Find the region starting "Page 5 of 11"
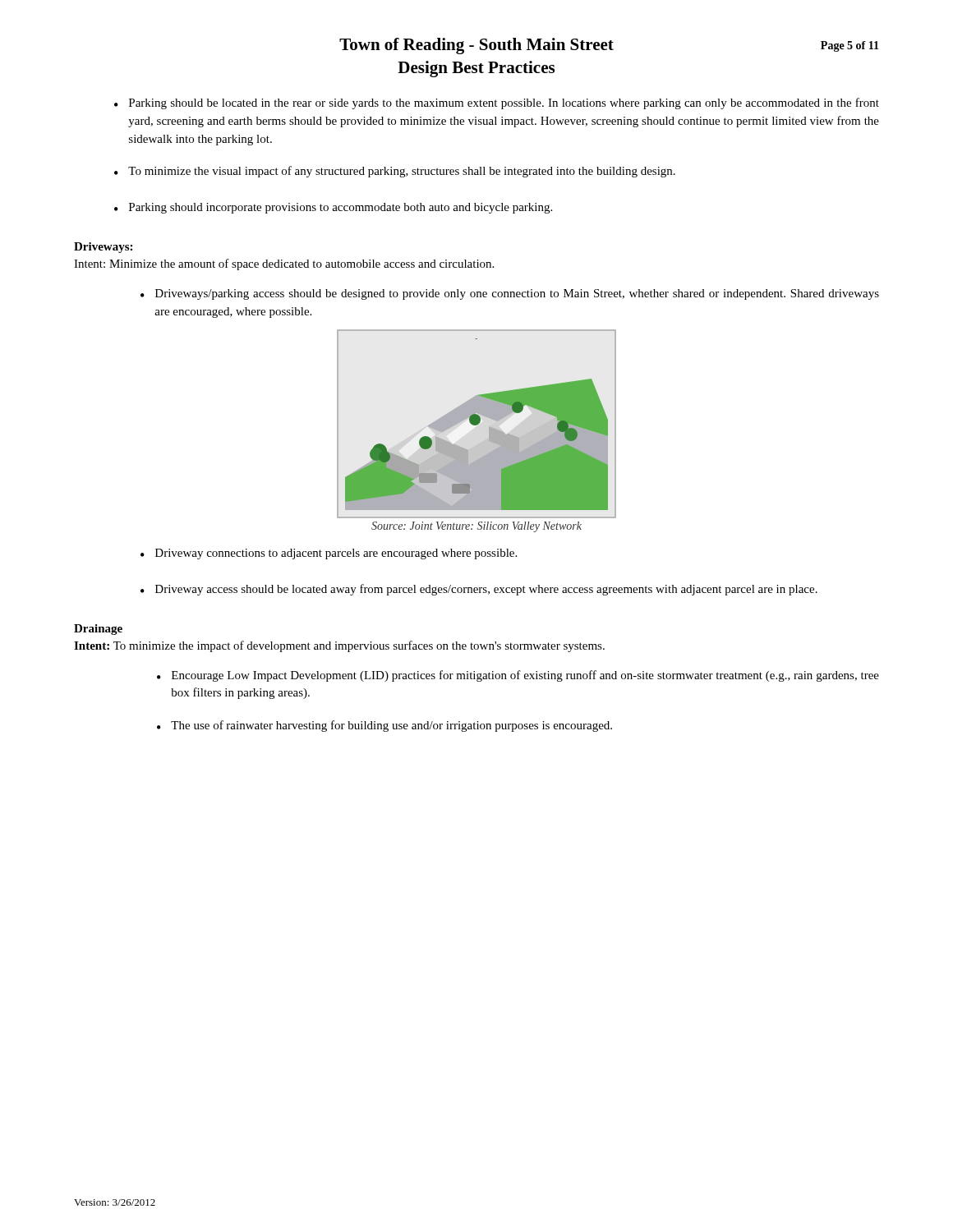Viewport: 953px width, 1232px height. click(850, 46)
